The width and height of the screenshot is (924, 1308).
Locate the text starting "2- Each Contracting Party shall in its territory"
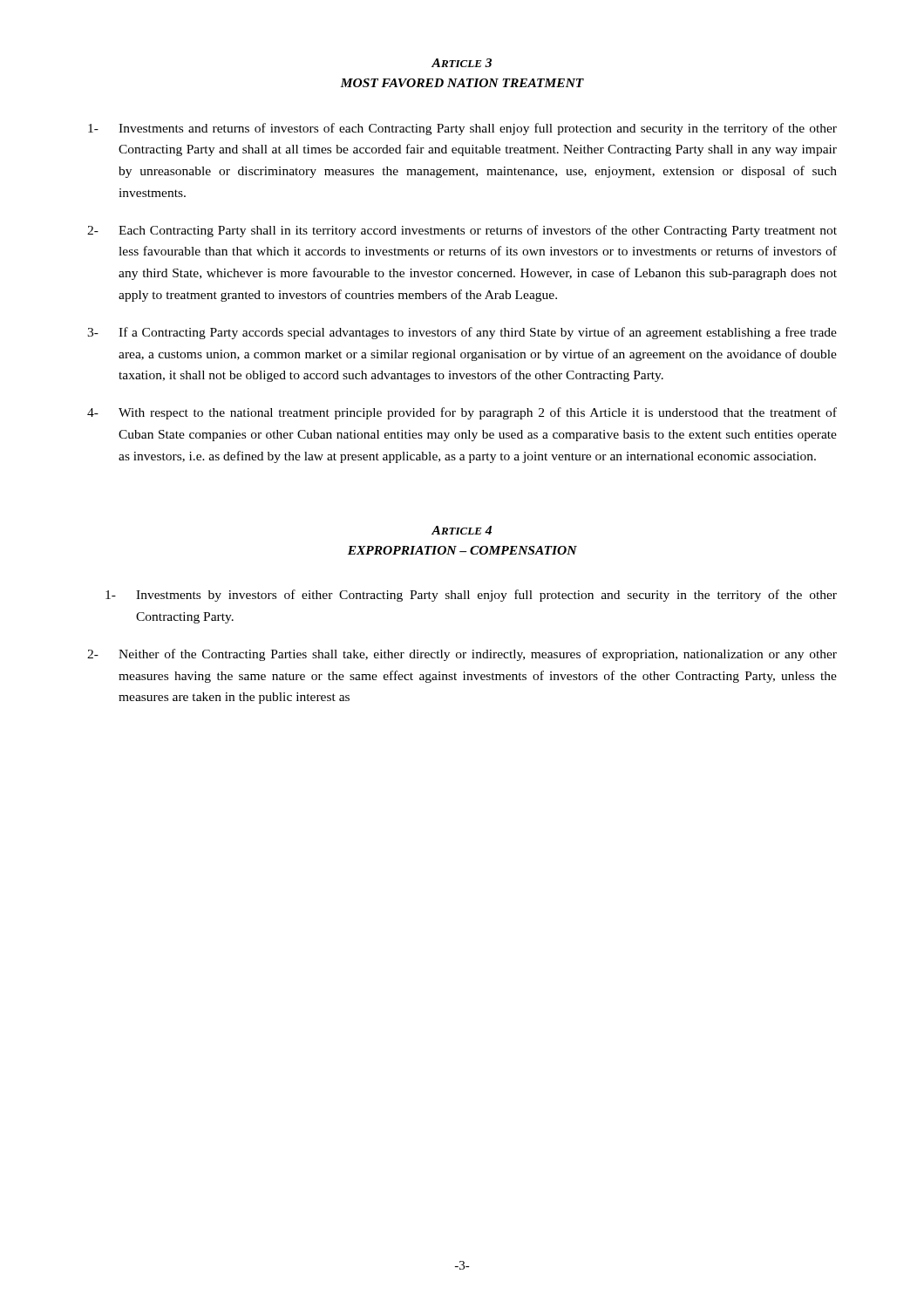pyautogui.click(x=462, y=263)
